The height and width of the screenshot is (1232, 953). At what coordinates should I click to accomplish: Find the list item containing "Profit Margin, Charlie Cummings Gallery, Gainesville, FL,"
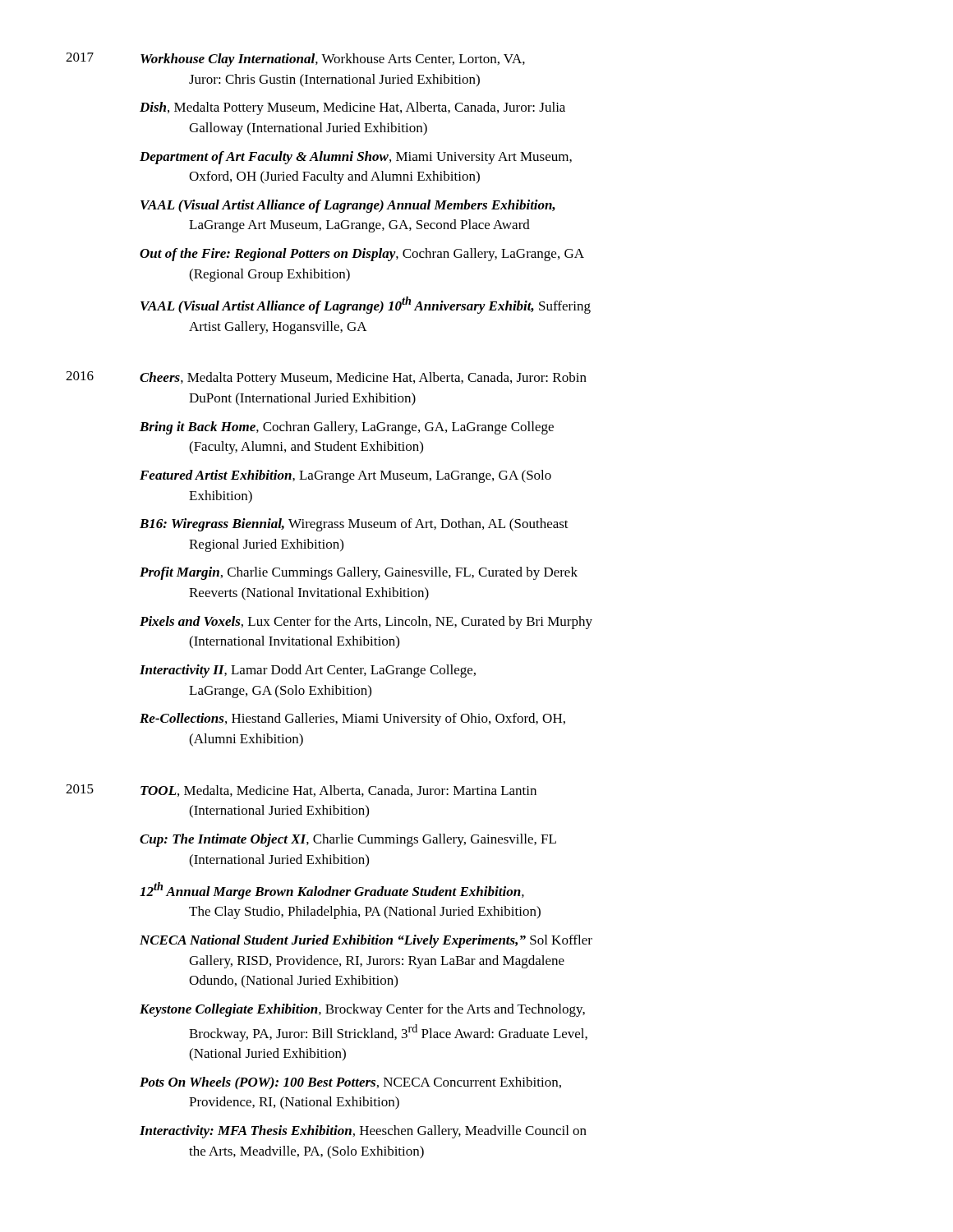pos(513,584)
